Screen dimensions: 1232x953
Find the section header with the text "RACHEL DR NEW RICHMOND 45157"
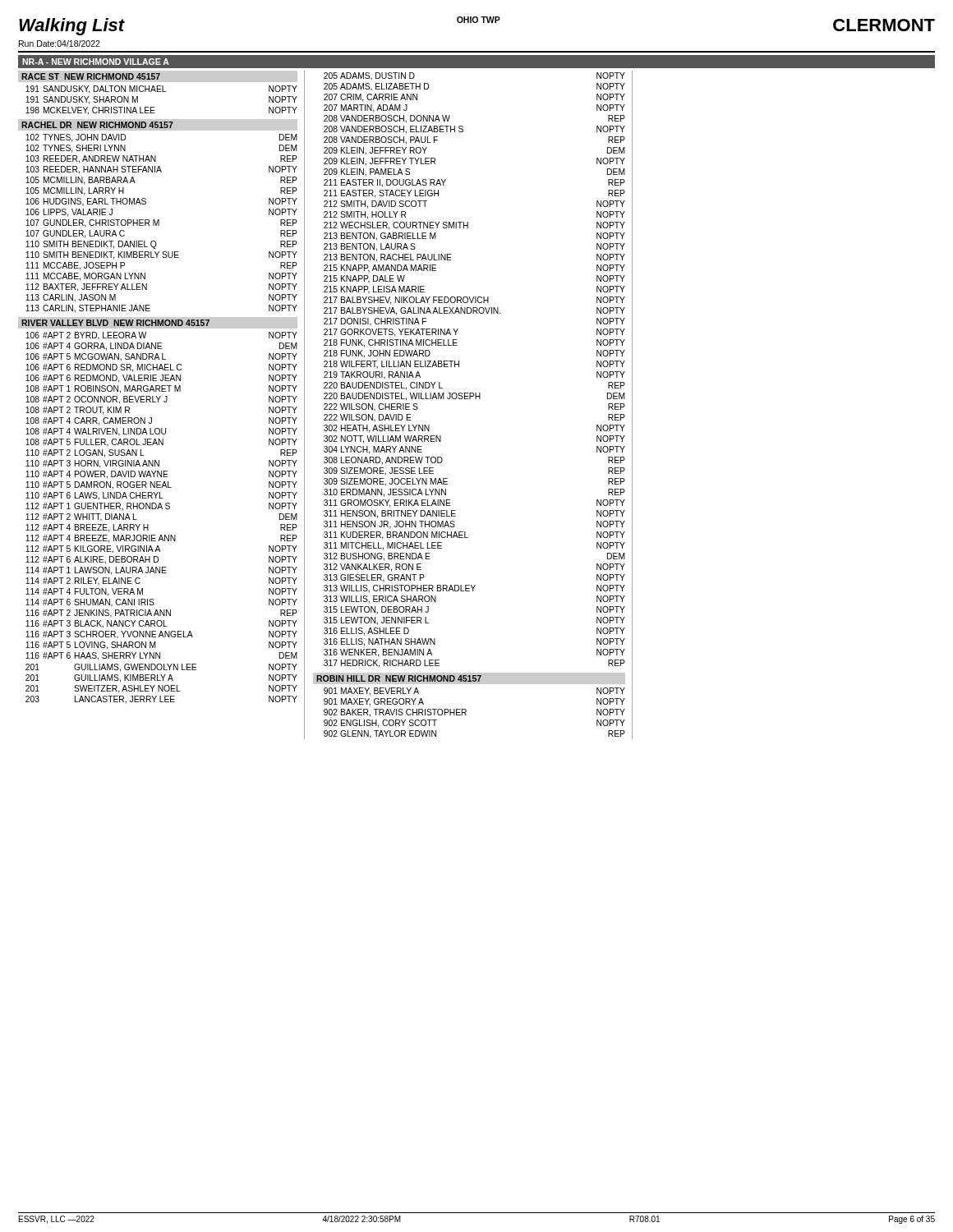coord(97,125)
